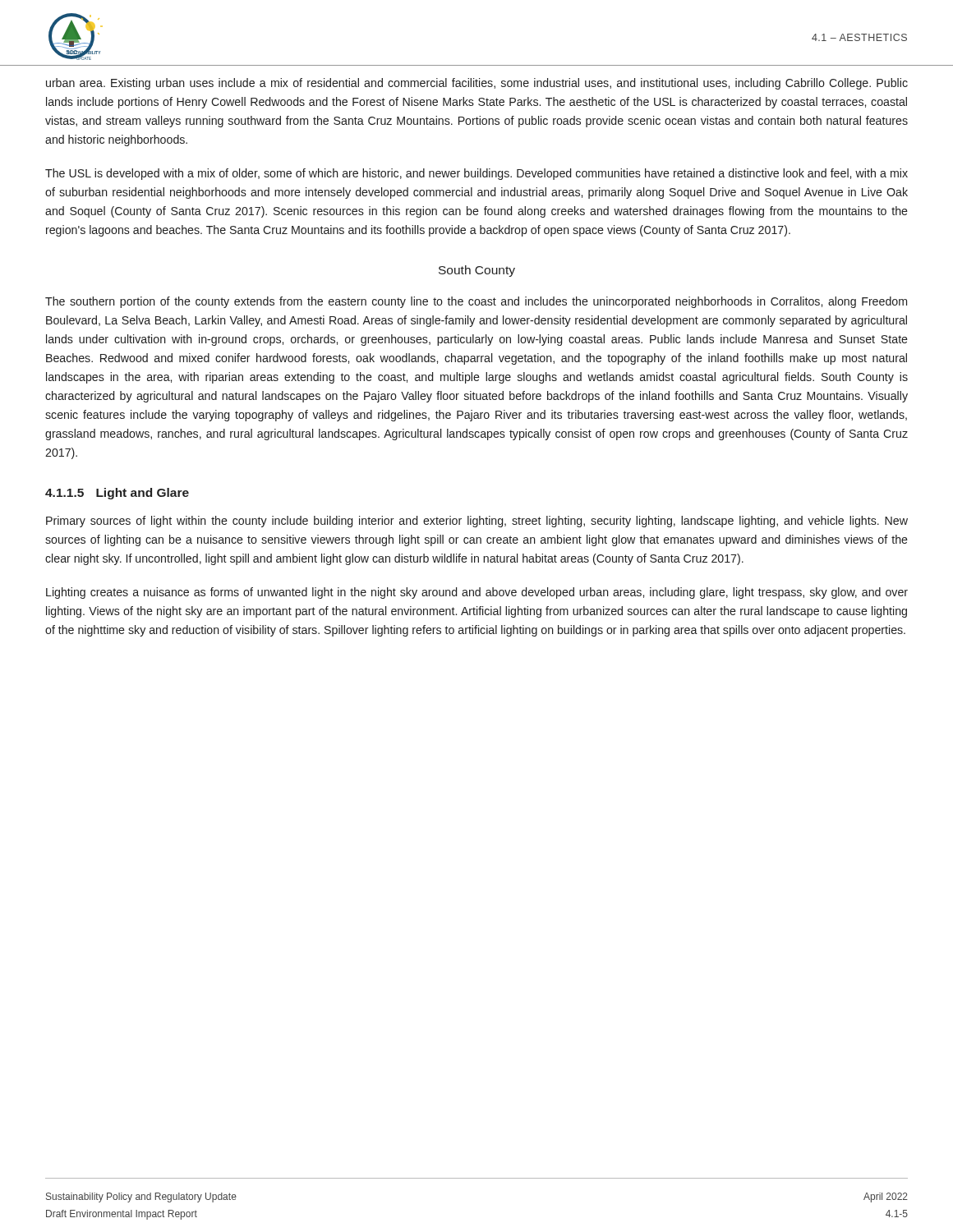Find the block on this page that starts "urban area. Existing urban uses"
Image resolution: width=953 pixels, height=1232 pixels.
point(476,111)
